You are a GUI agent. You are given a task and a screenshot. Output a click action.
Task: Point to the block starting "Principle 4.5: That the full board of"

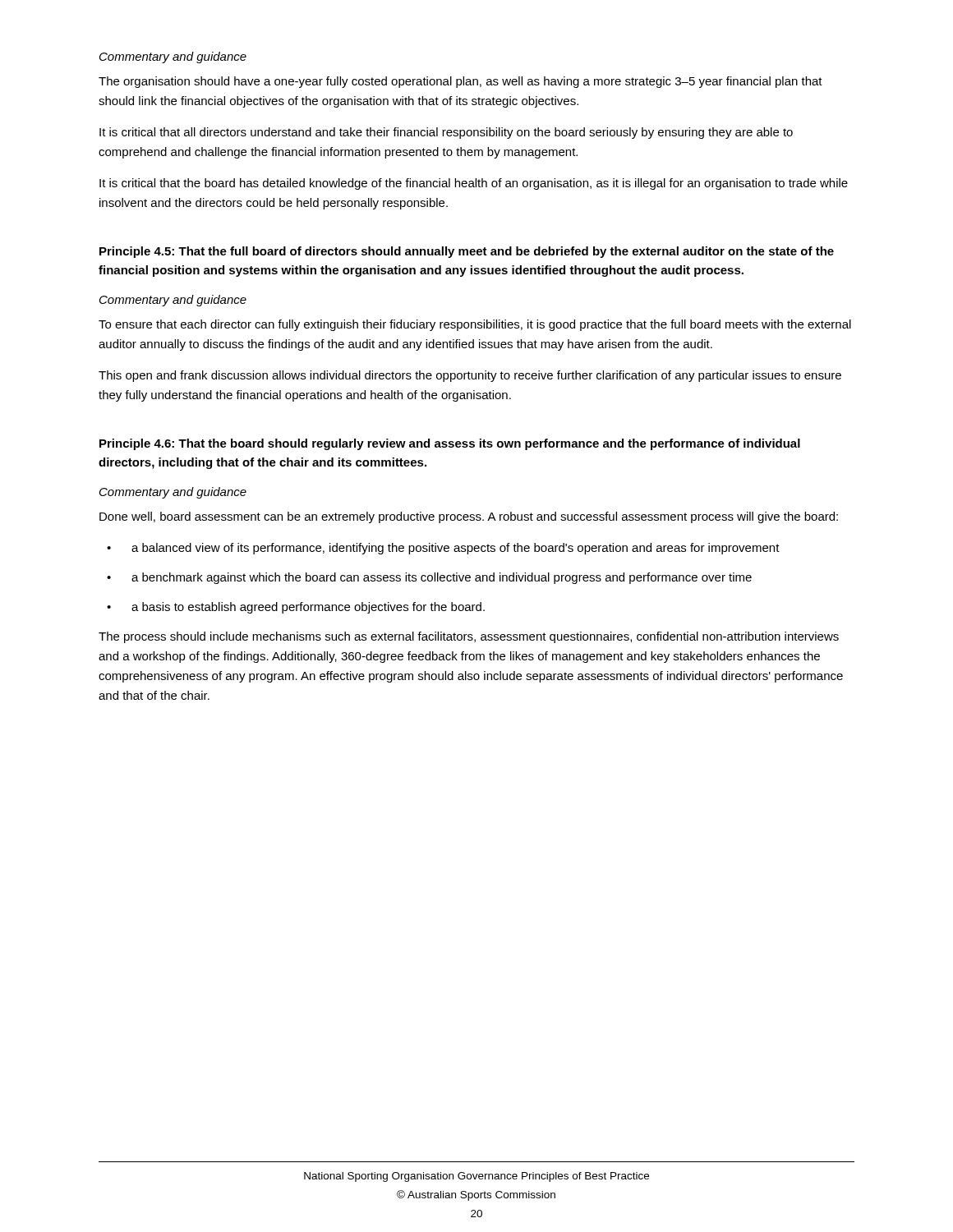pyautogui.click(x=466, y=260)
